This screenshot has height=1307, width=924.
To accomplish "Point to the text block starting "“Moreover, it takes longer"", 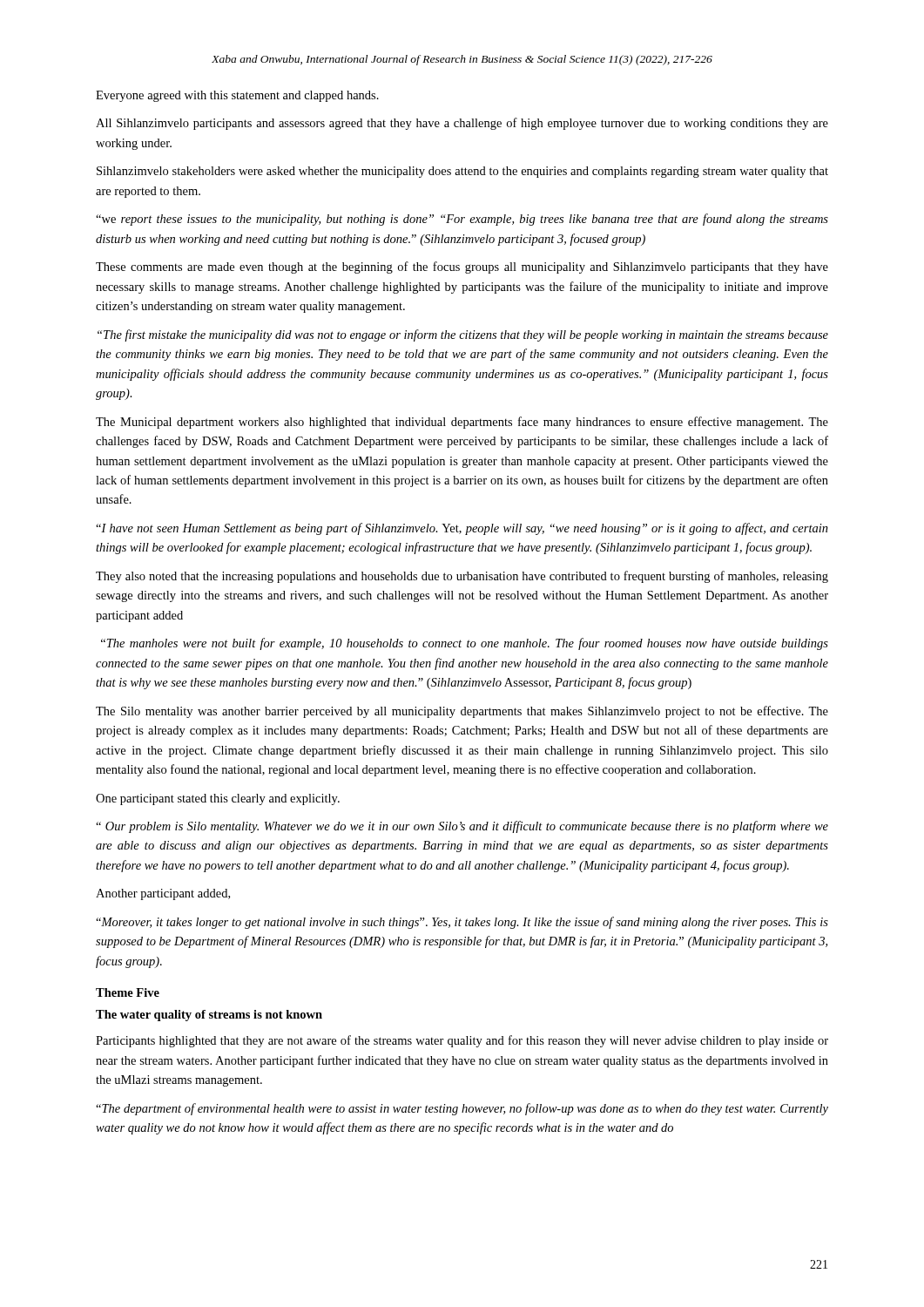I will tap(462, 942).
